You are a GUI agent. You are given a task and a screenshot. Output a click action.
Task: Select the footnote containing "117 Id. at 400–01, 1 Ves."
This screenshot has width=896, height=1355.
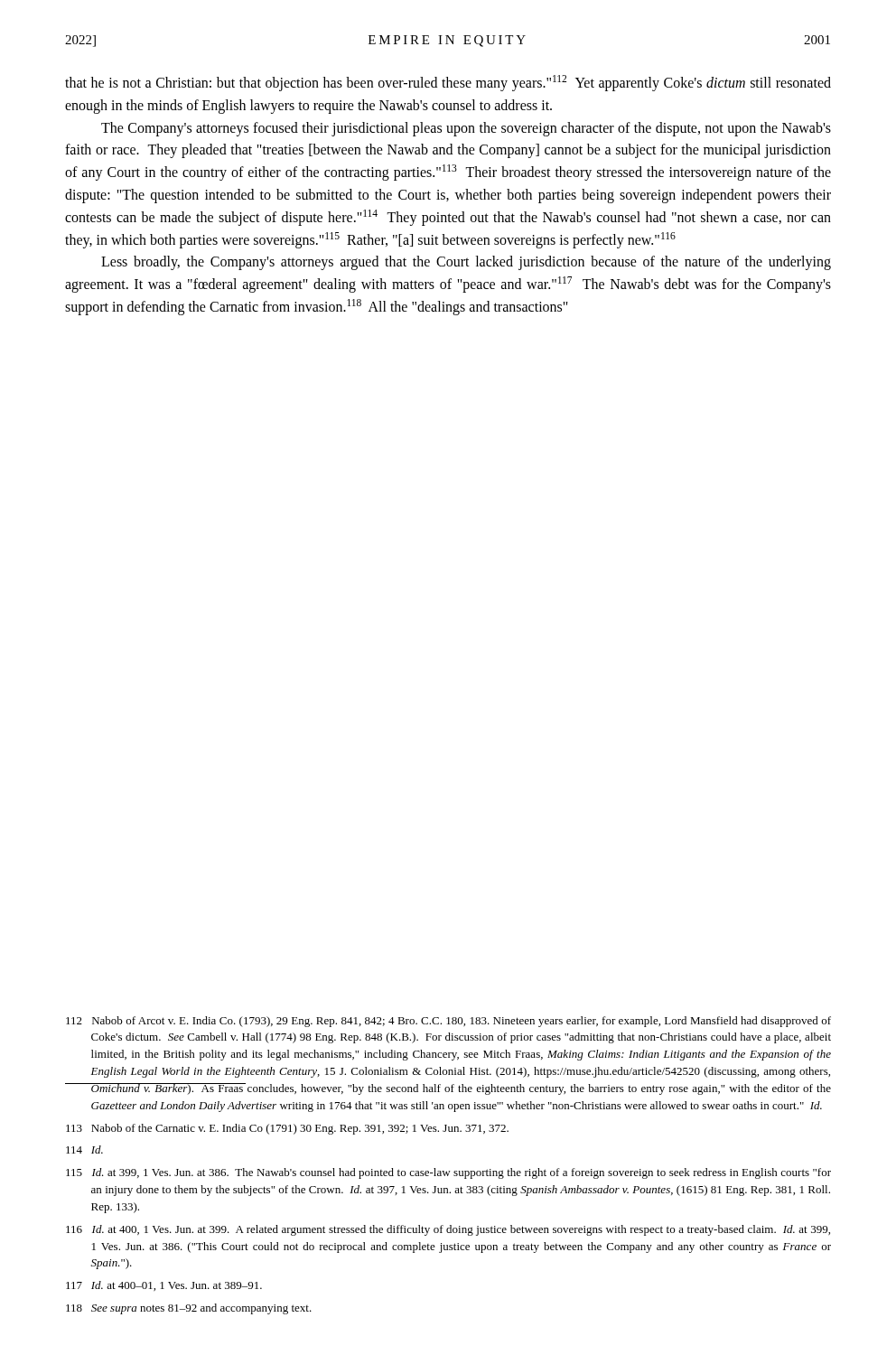pyautogui.click(x=164, y=1285)
